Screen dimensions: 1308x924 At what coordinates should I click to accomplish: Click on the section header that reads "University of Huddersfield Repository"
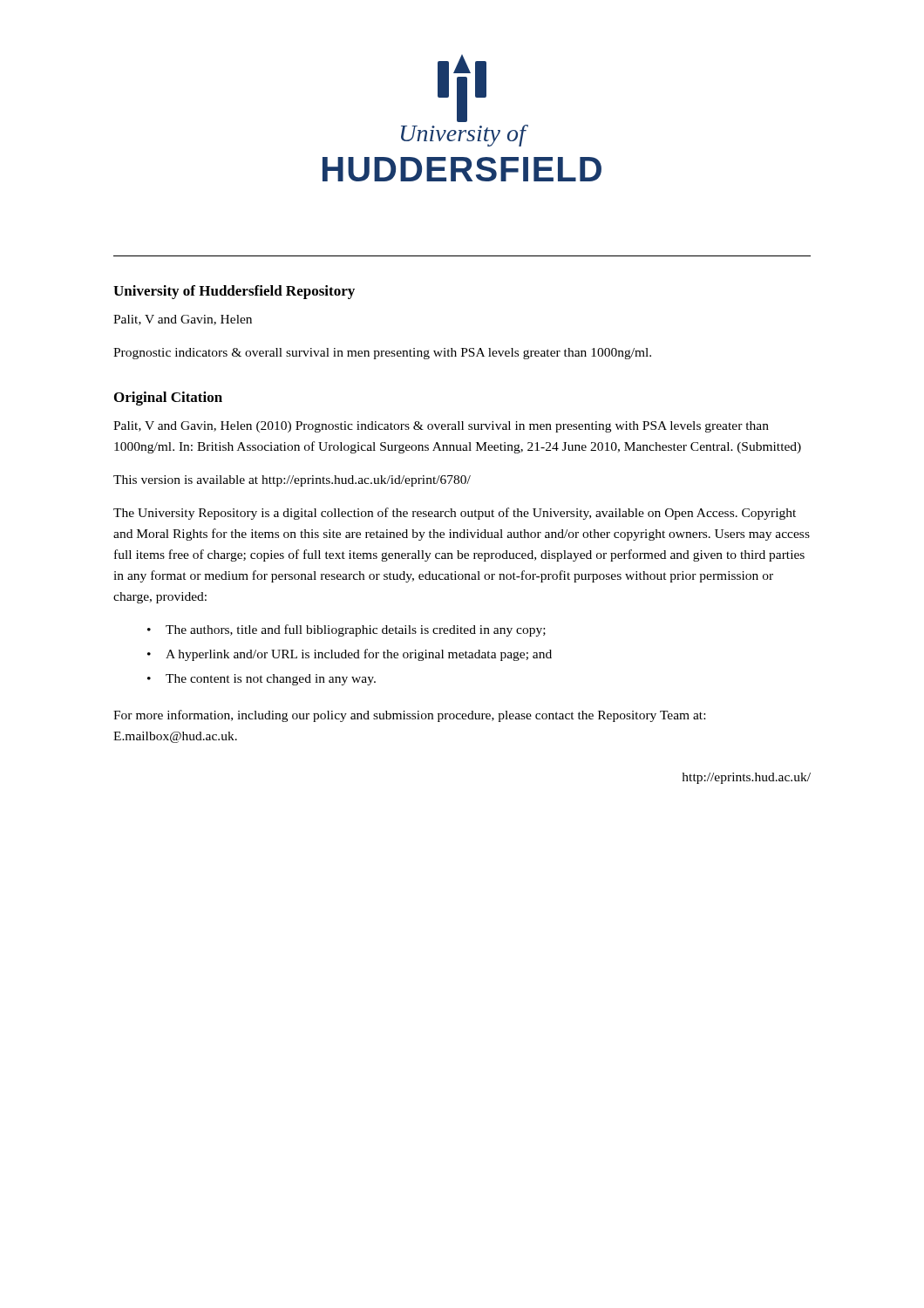click(234, 291)
